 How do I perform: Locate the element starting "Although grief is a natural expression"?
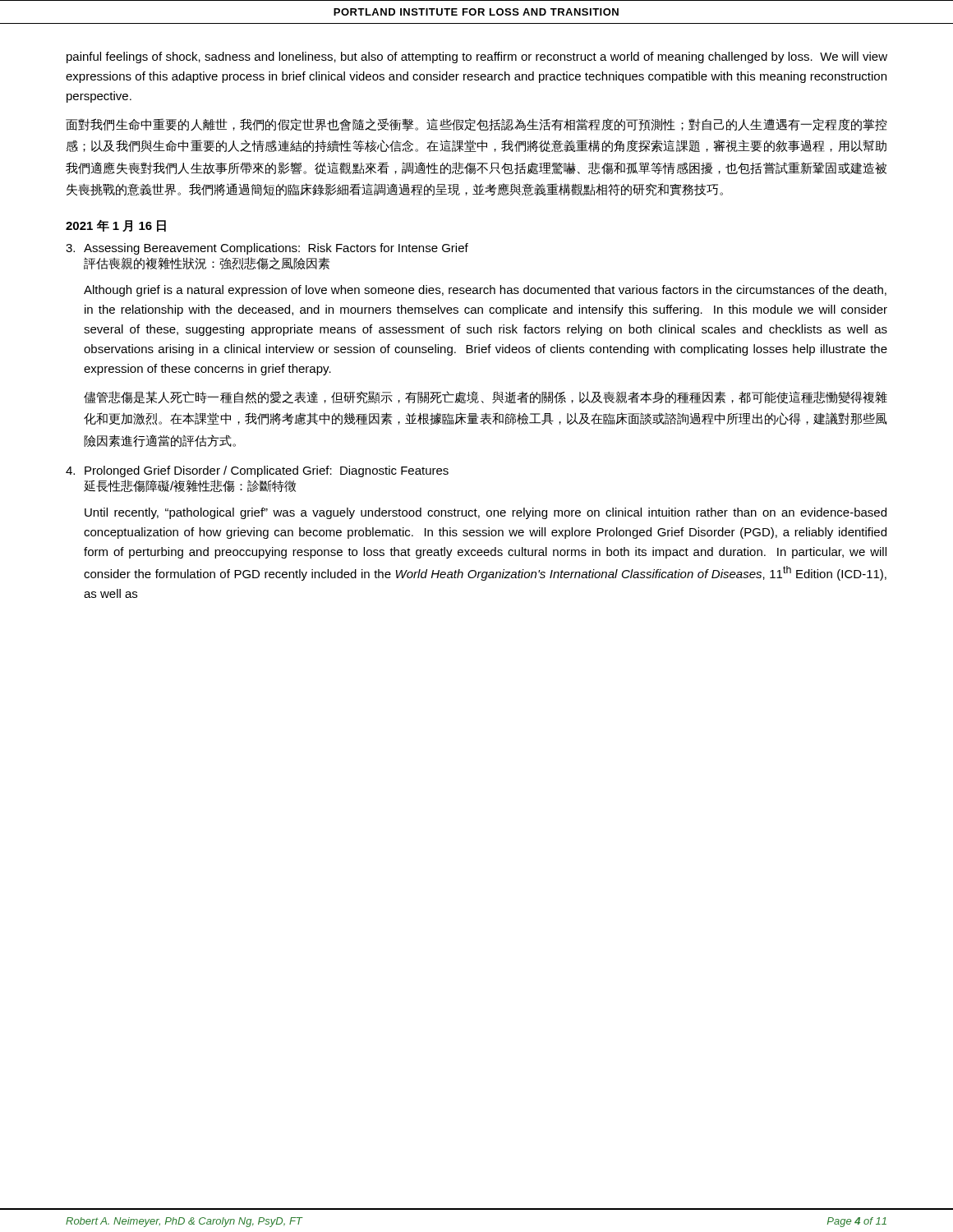tap(486, 329)
